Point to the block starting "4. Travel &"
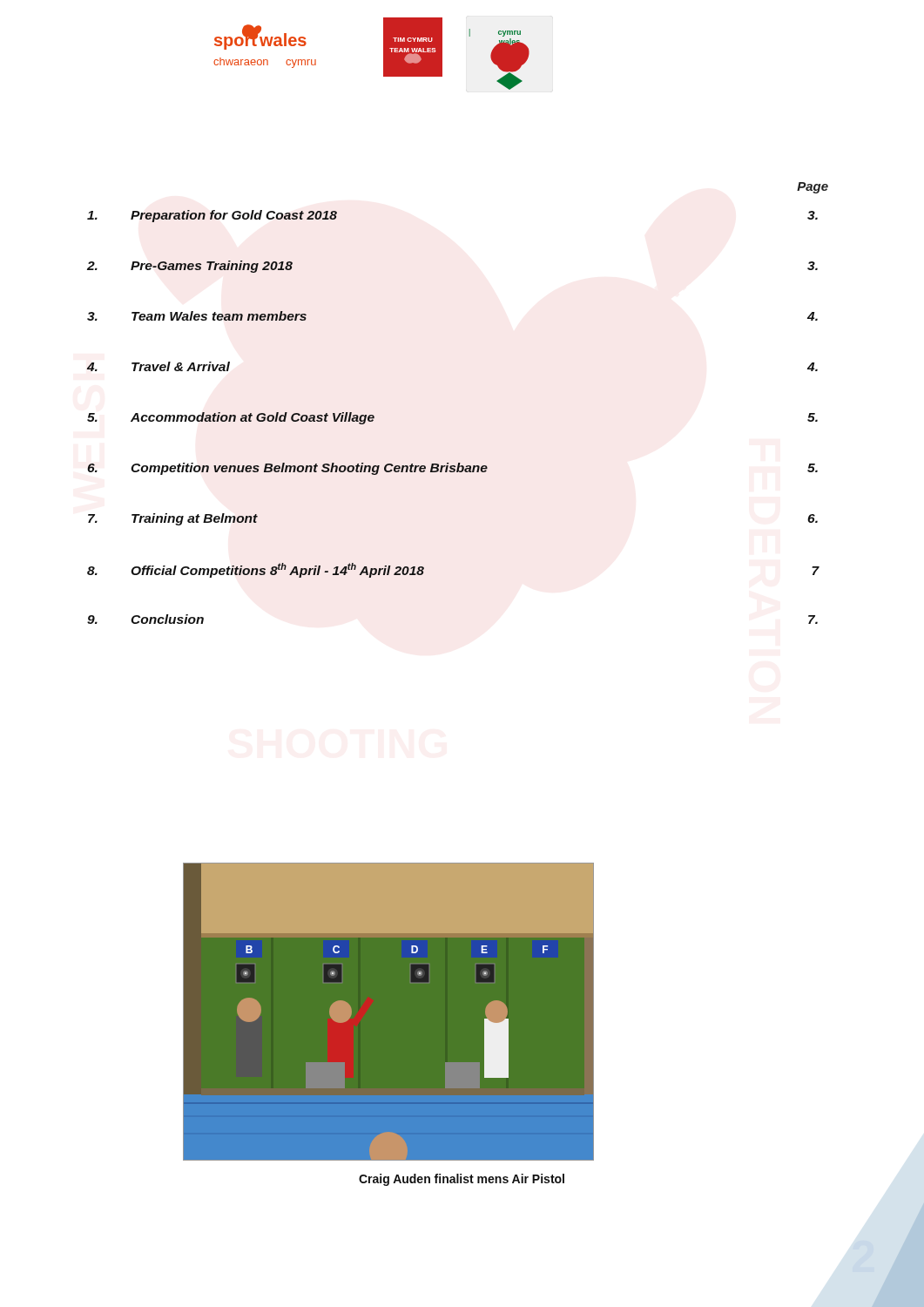Image resolution: width=924 pixels, height=1307 pixels. tap(178, 366)
